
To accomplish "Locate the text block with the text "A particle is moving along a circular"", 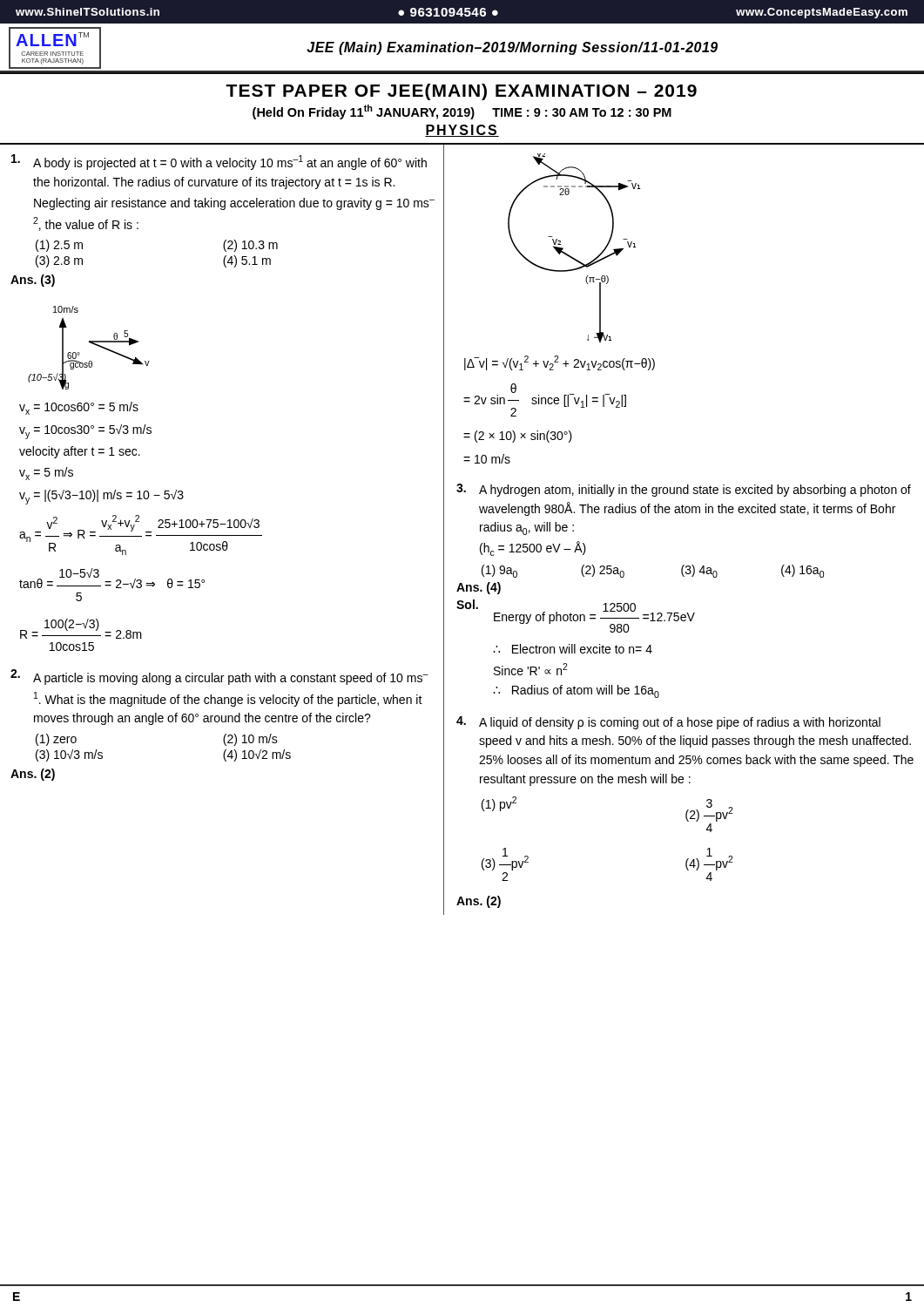I will pos(222,697).
